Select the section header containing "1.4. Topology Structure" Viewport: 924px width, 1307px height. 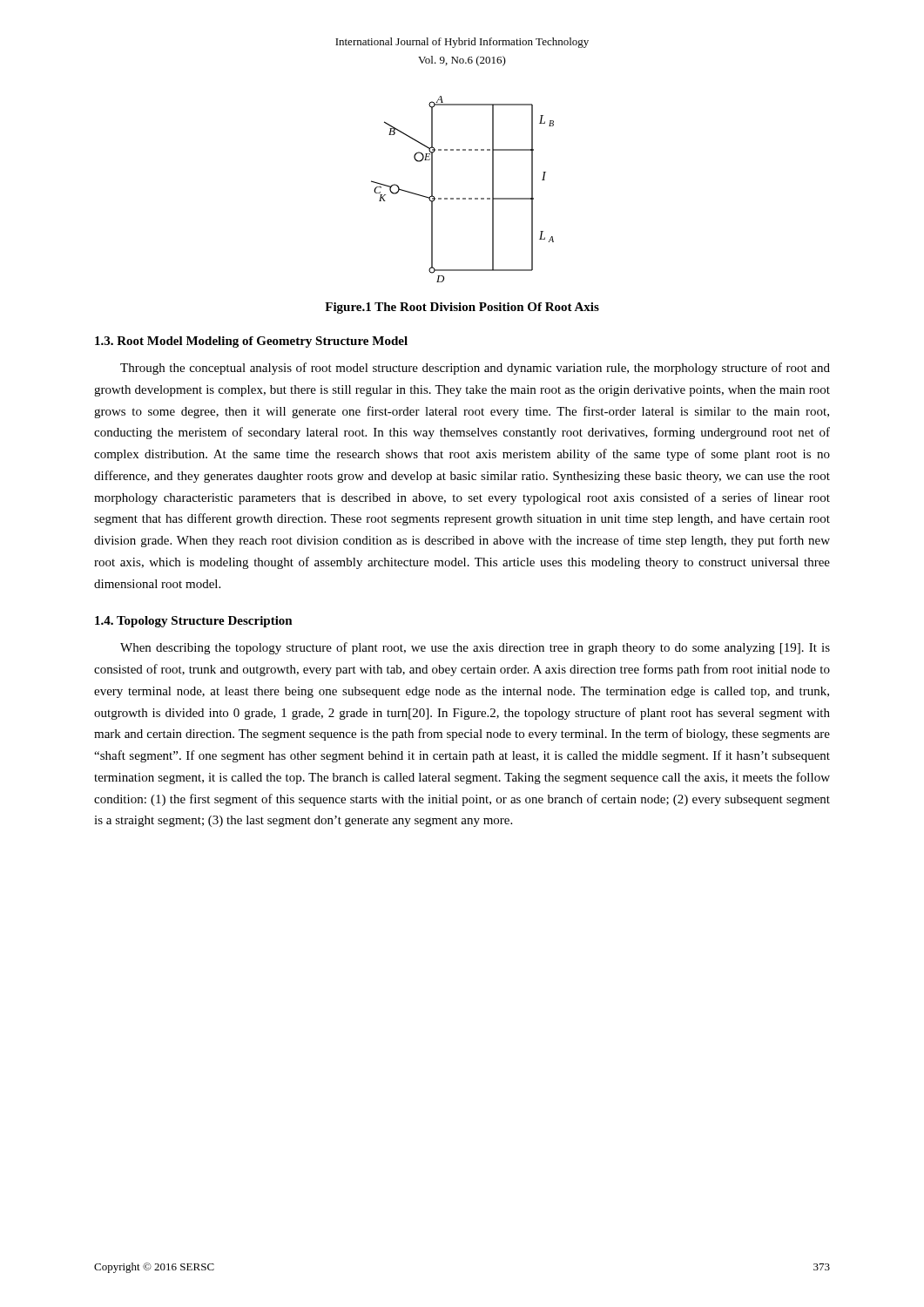[193, 621]
